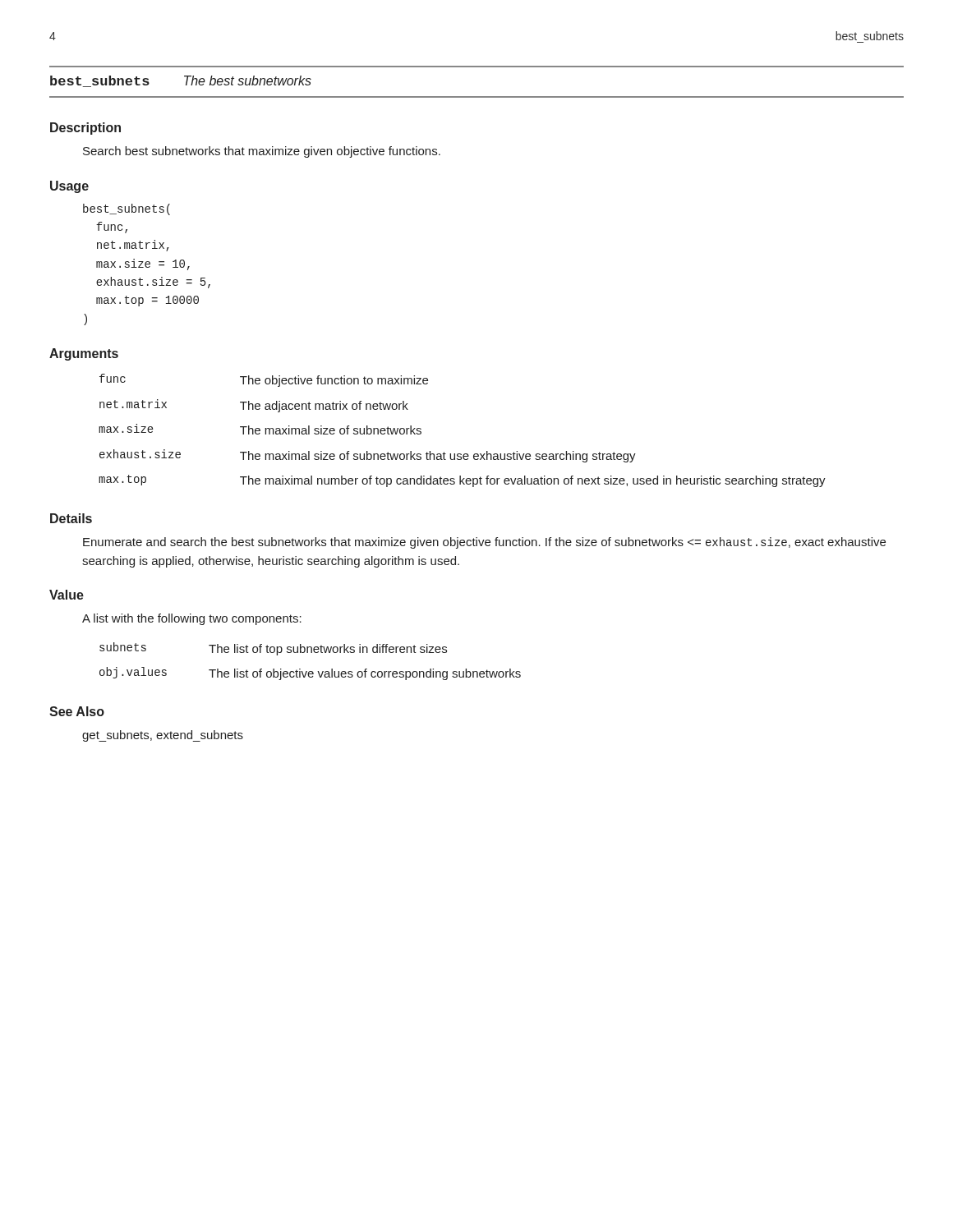Point to the block beginning "best_subnets( func, net.matrix, max.size = 10,"
Screen dimensions: 1232x953
[148, 264]
